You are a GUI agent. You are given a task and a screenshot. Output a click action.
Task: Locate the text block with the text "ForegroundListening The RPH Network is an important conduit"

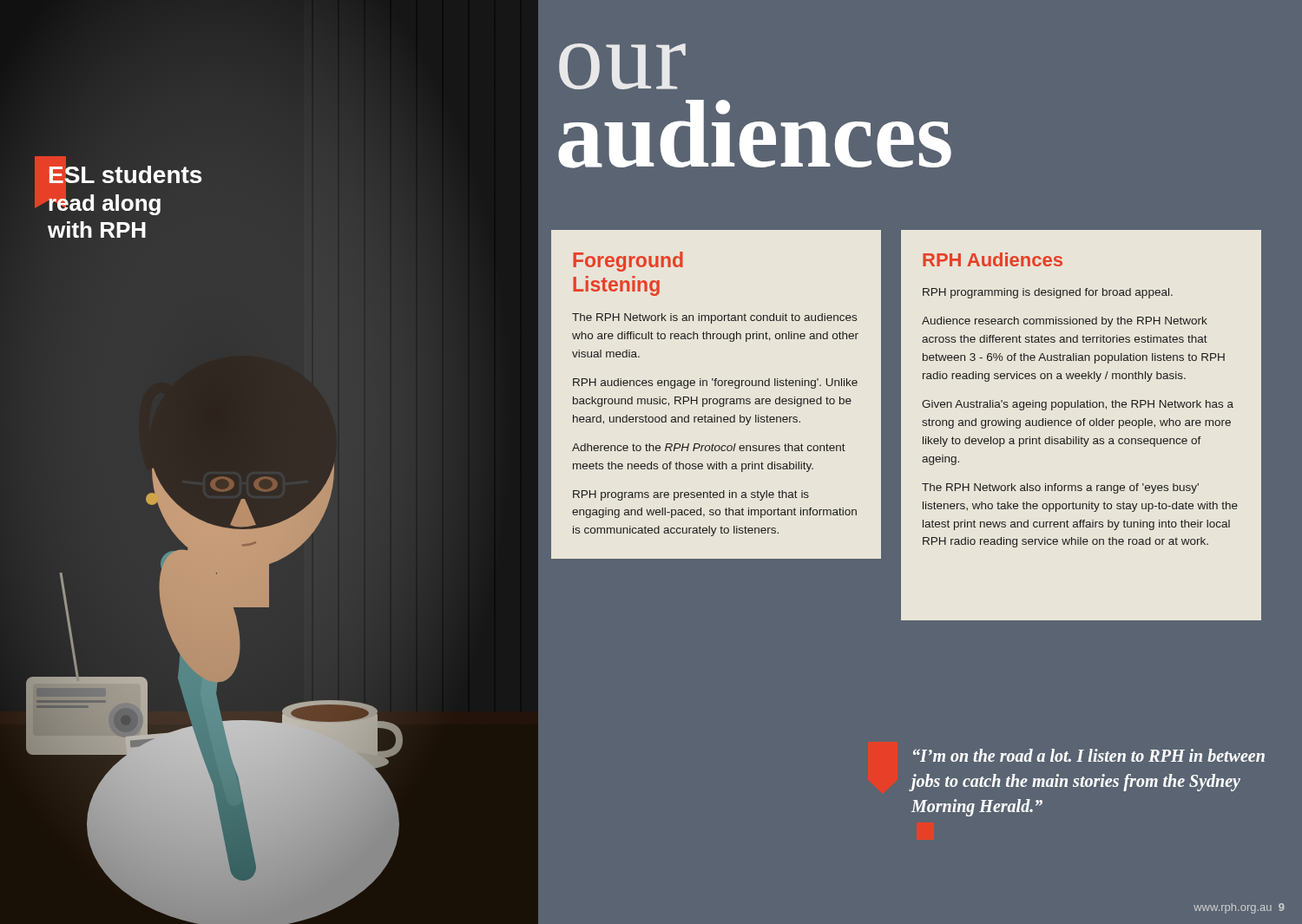716,394
